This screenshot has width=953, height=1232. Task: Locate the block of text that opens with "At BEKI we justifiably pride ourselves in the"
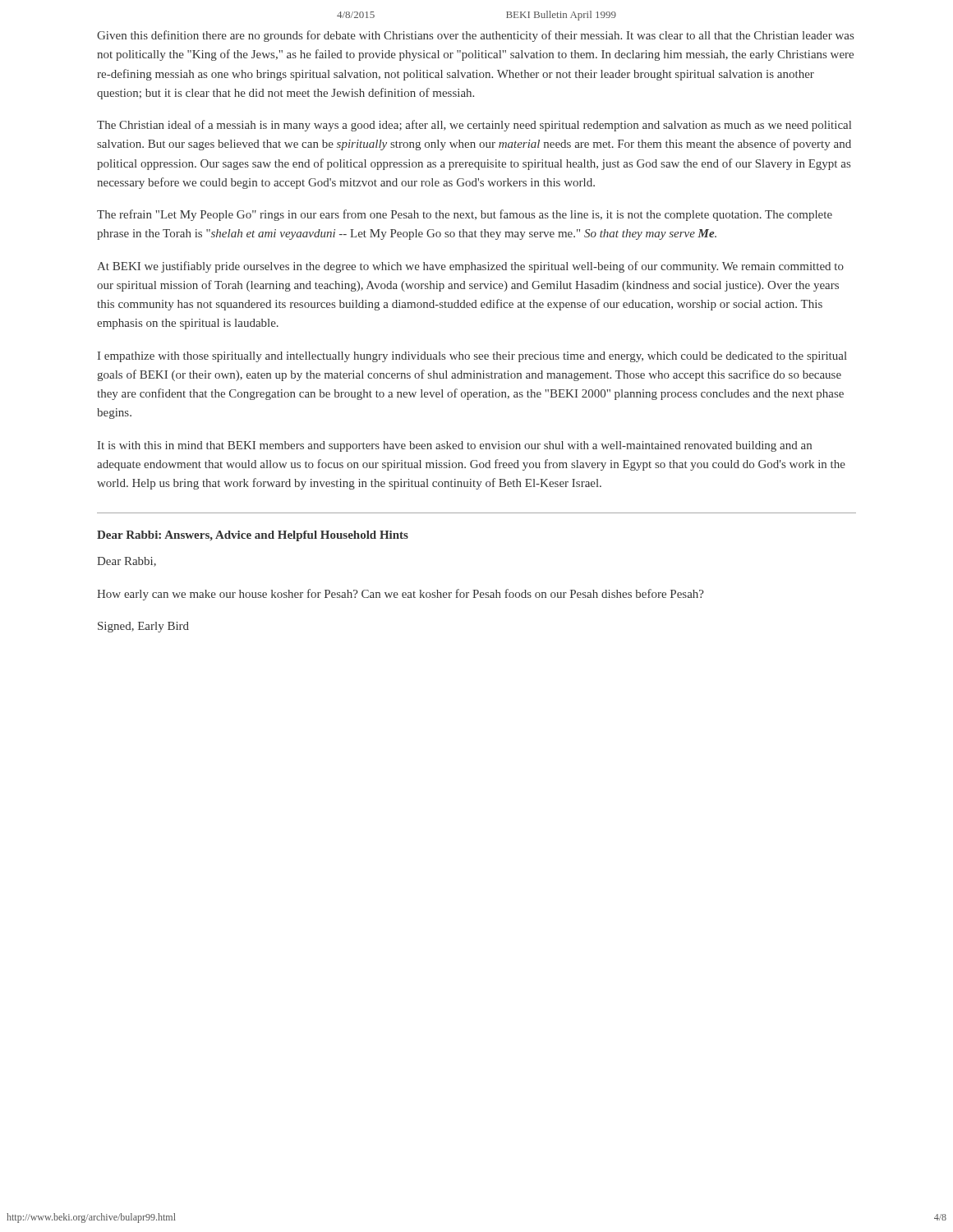point(470,294)
